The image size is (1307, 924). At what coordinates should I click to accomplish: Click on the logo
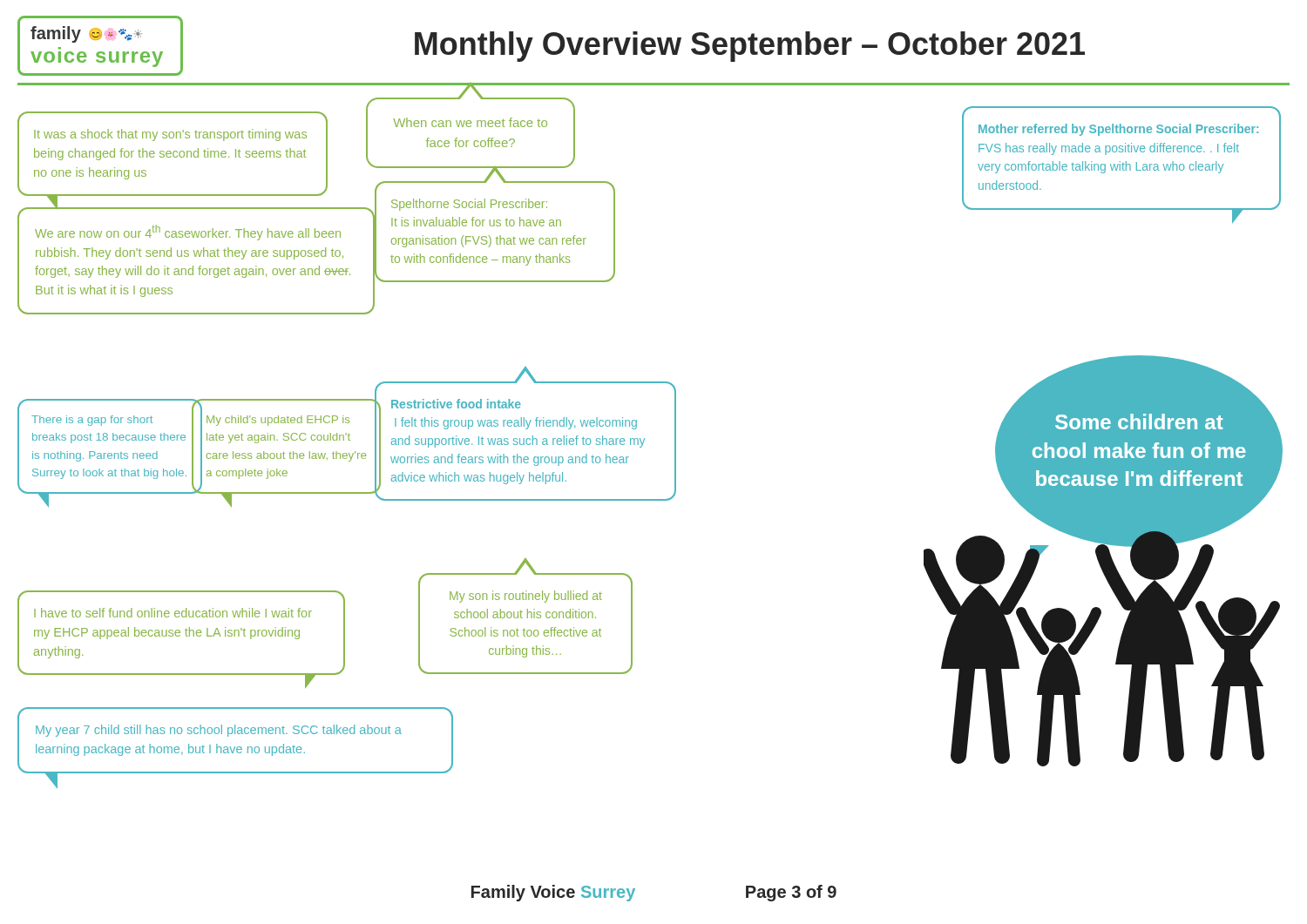click(100, 46)
